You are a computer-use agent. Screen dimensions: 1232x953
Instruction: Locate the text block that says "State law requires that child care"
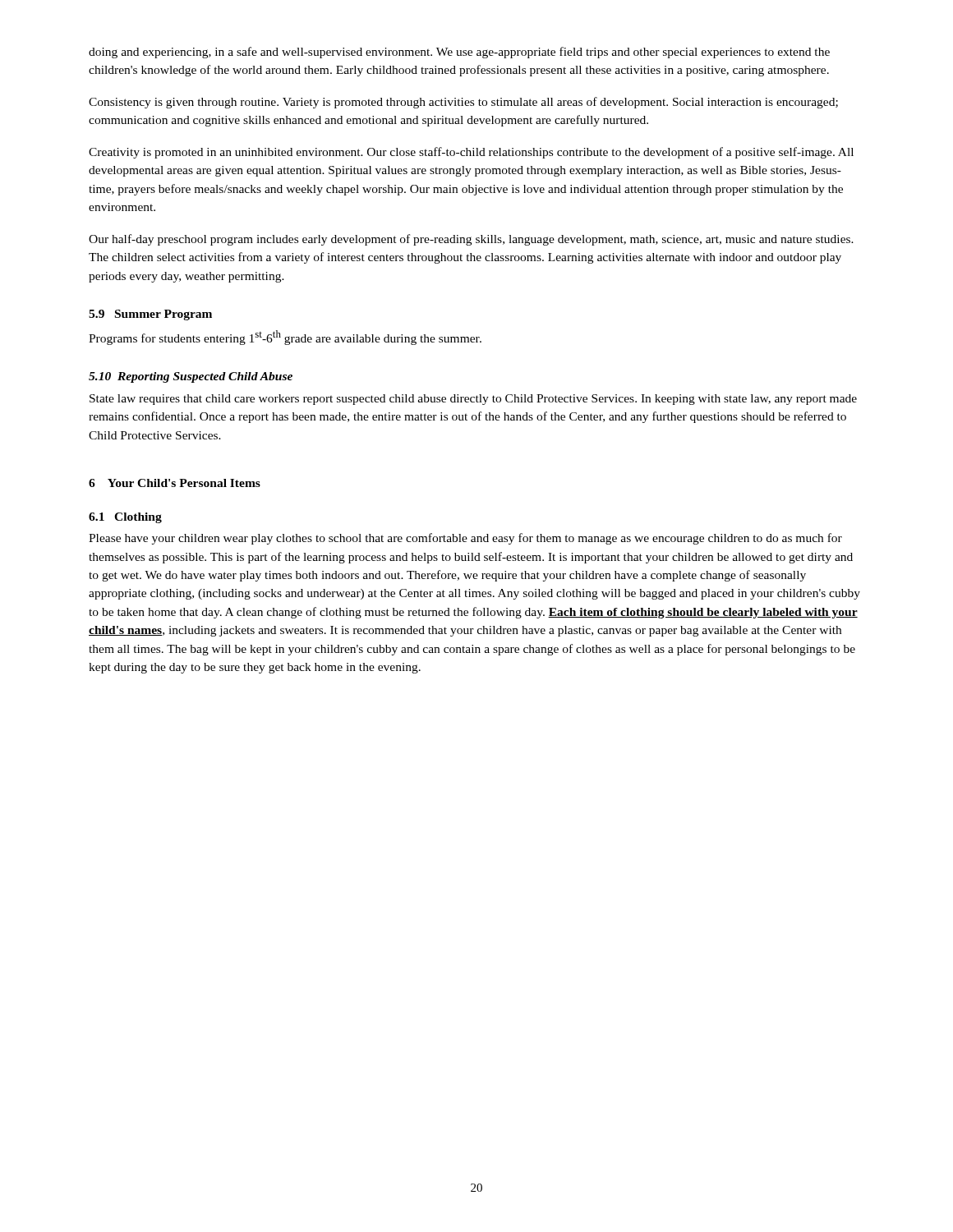(473, 416)
